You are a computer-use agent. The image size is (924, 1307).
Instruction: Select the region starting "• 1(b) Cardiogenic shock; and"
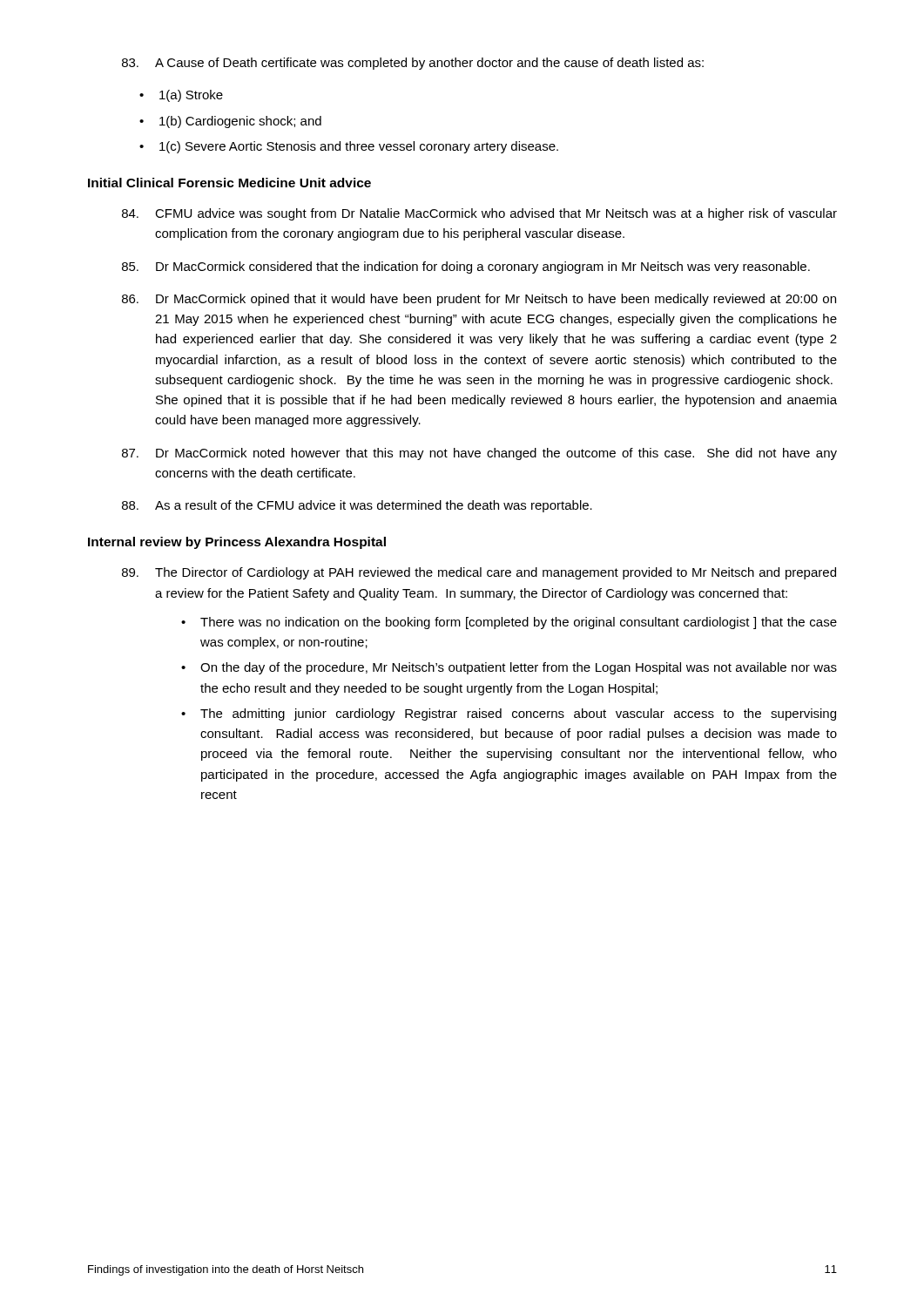pos(230,122)
